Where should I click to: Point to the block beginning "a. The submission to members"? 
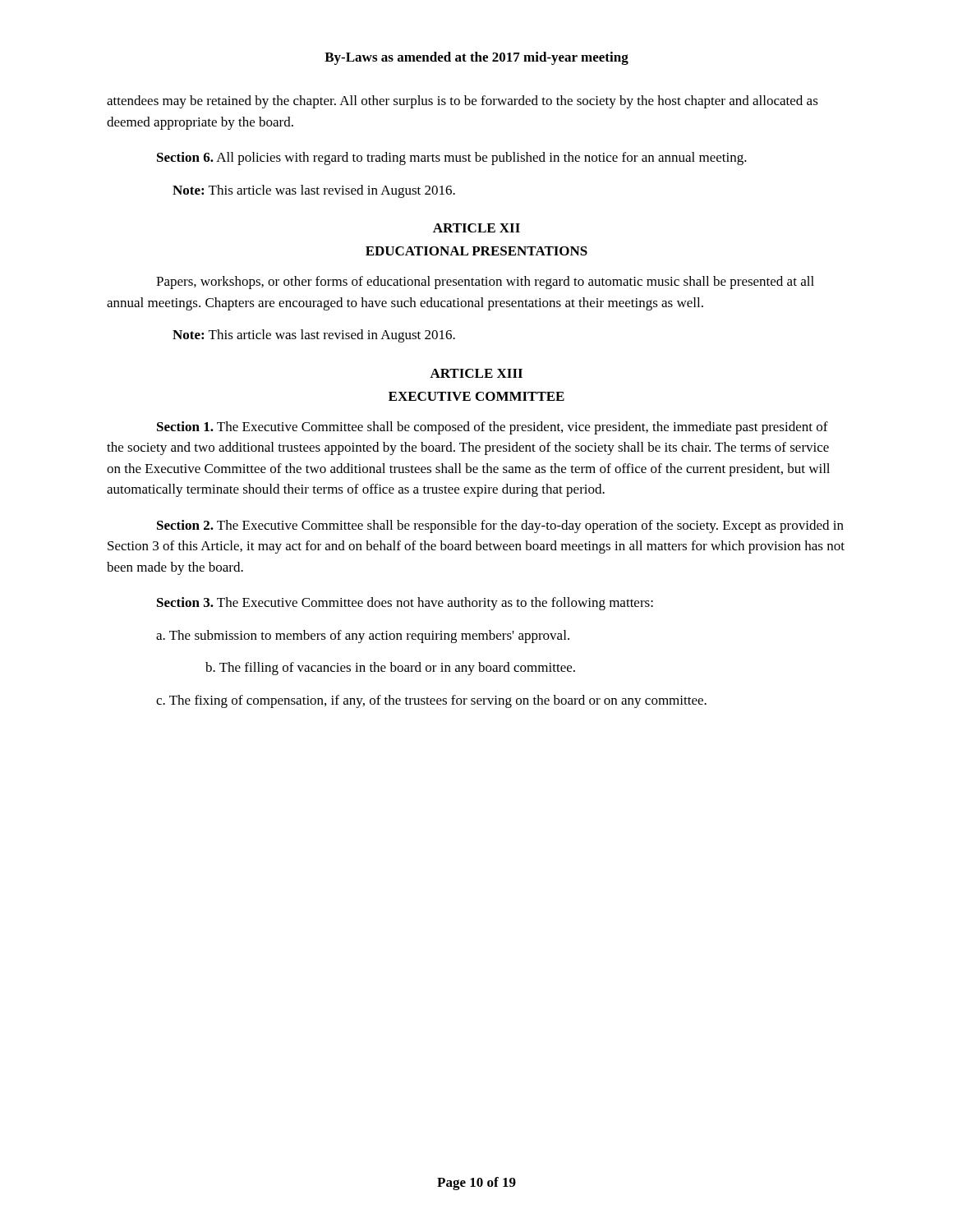(x=363, y=635)
